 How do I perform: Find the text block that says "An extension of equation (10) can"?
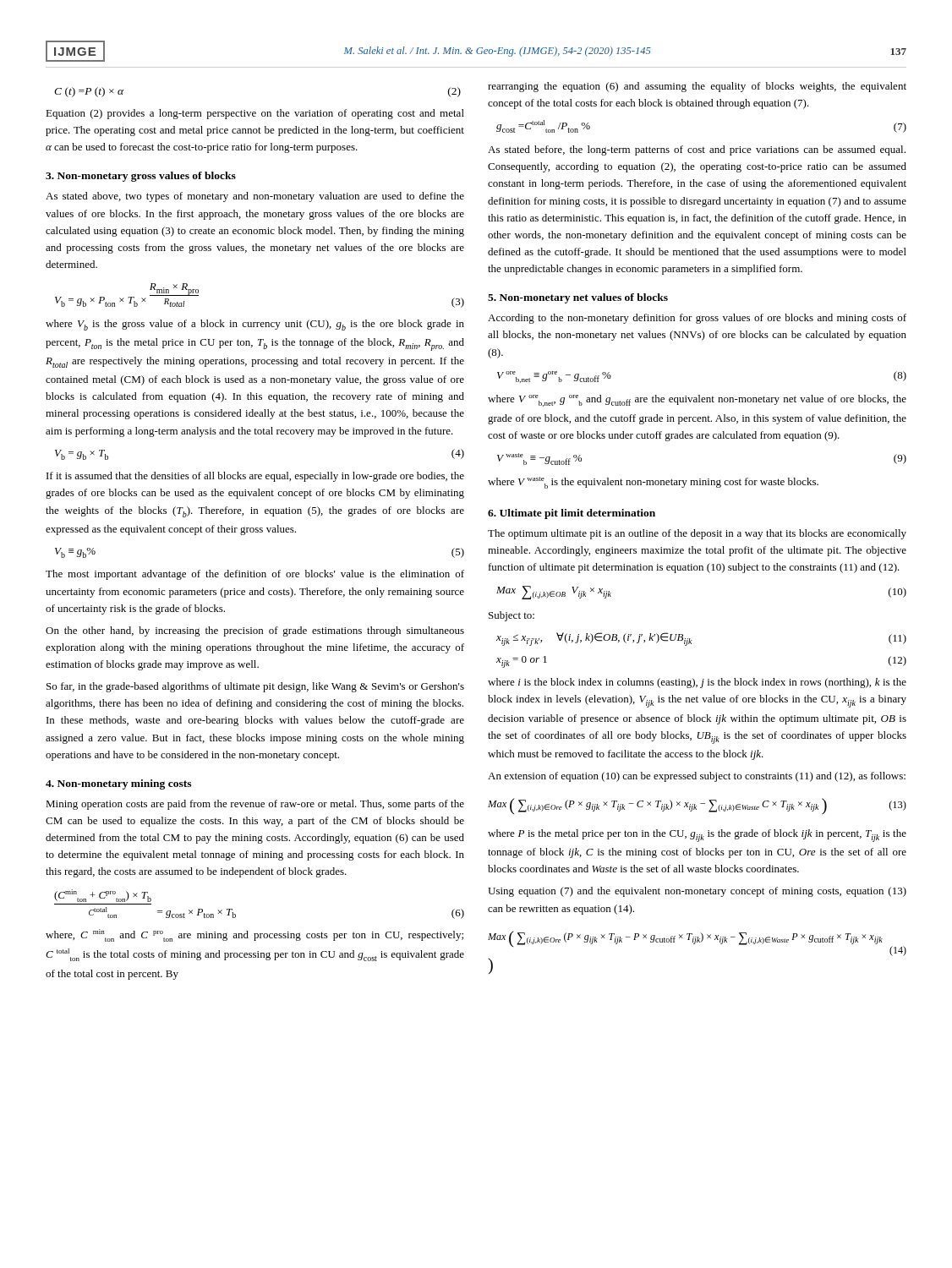697,776
